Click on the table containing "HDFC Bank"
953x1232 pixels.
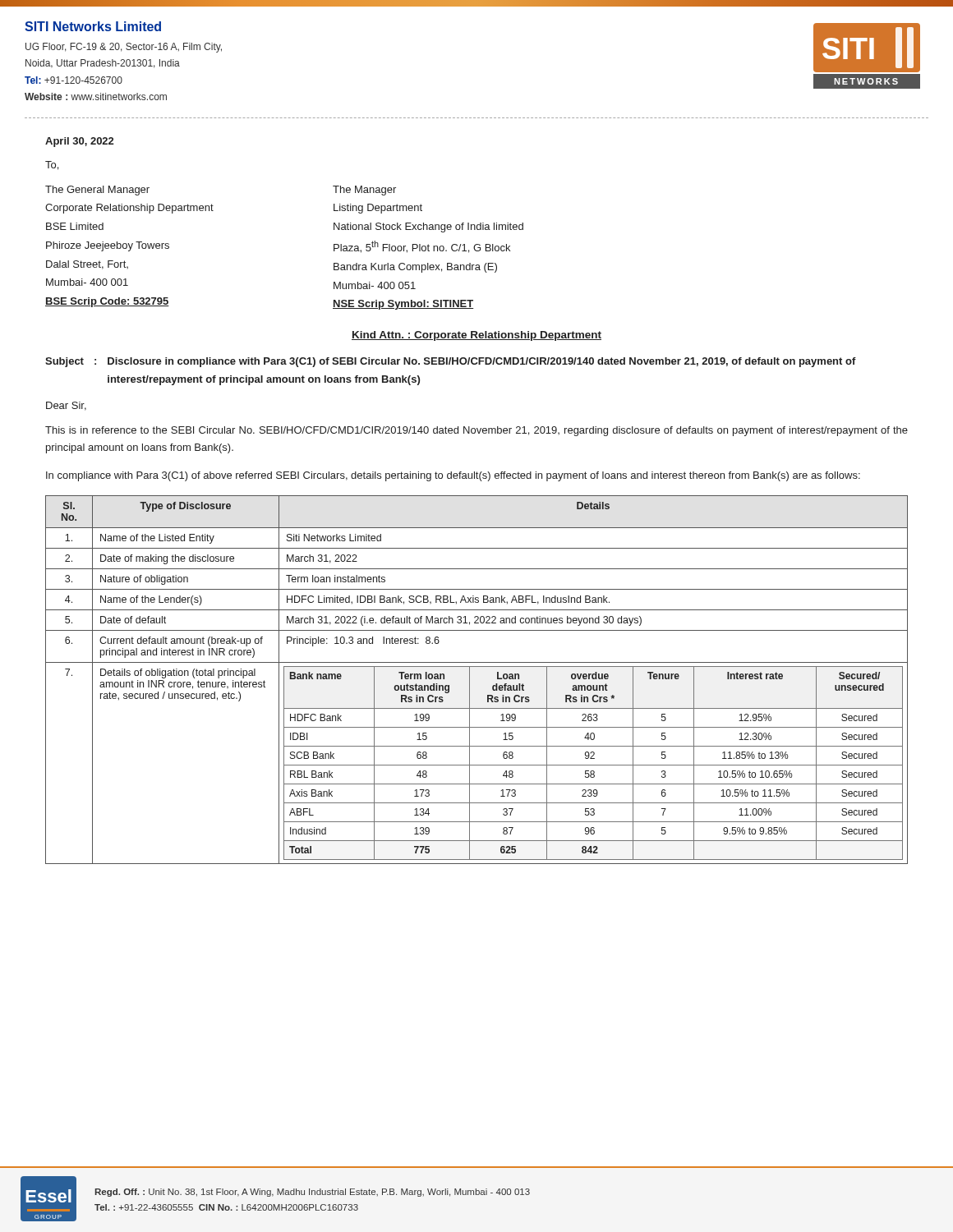click(476, 680)
